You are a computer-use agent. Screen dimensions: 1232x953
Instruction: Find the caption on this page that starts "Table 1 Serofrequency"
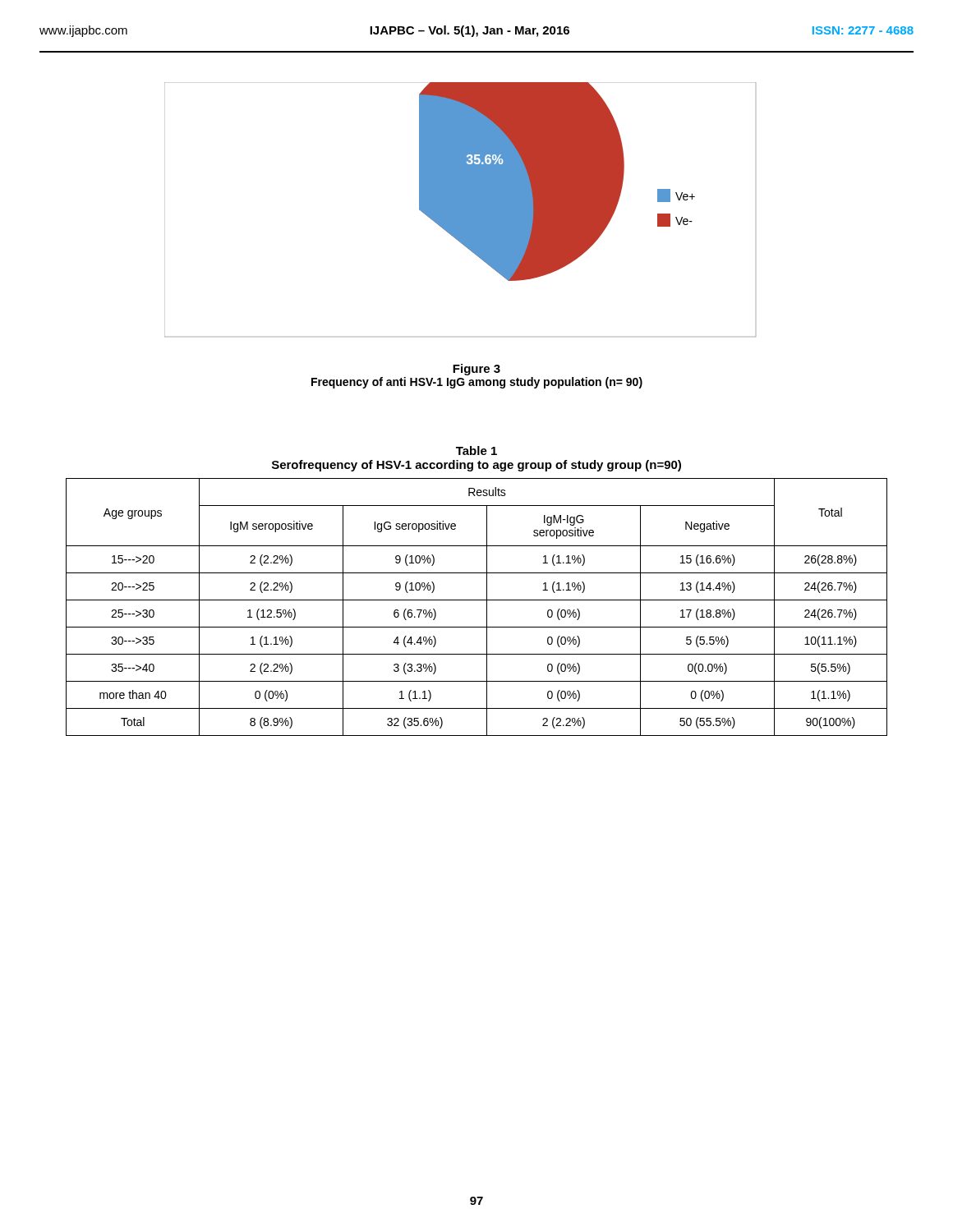coord(476,458)
